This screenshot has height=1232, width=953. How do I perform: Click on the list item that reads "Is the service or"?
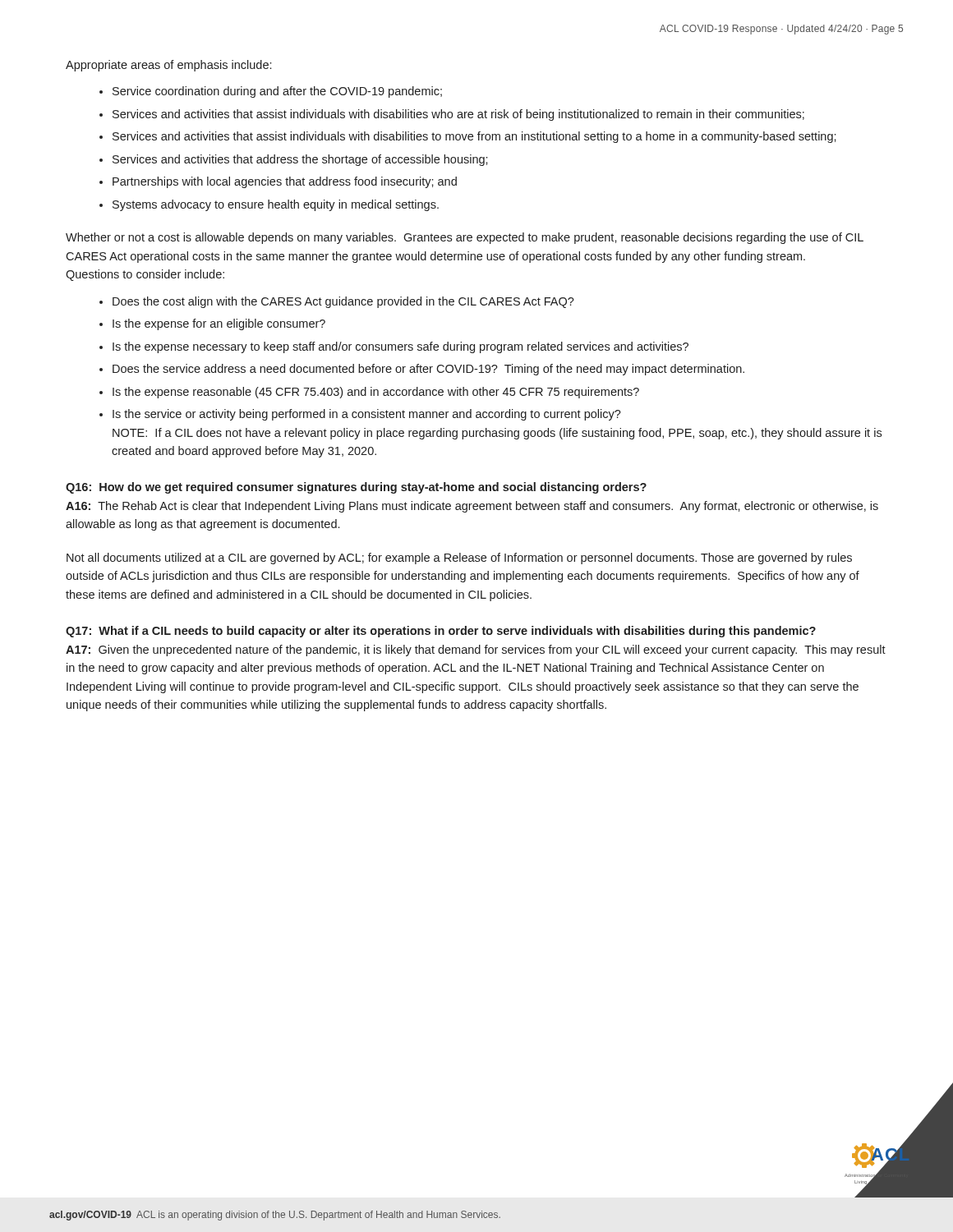[497, 432]
